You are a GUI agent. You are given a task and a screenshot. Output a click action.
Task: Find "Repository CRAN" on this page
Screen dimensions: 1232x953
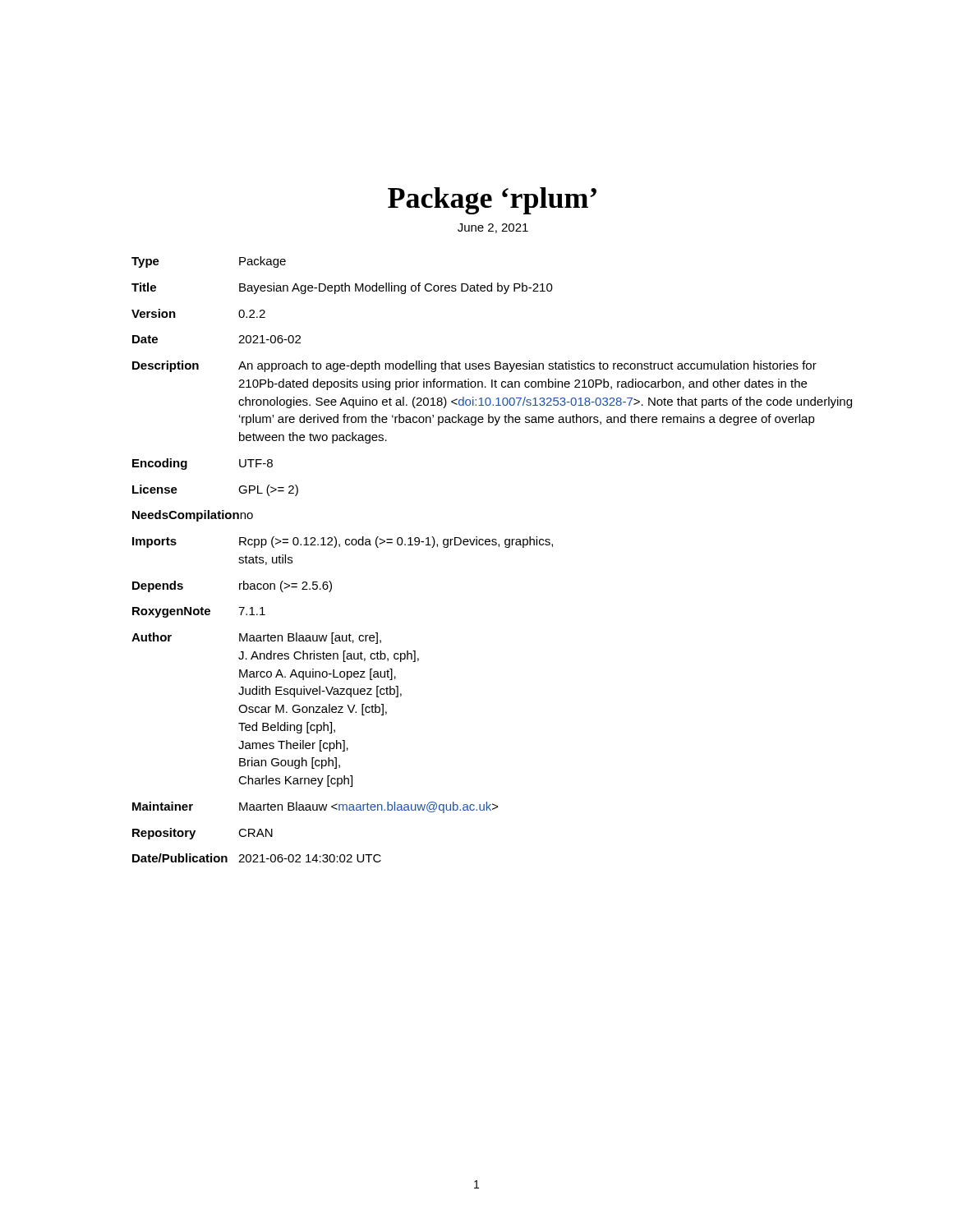(202, 832)
